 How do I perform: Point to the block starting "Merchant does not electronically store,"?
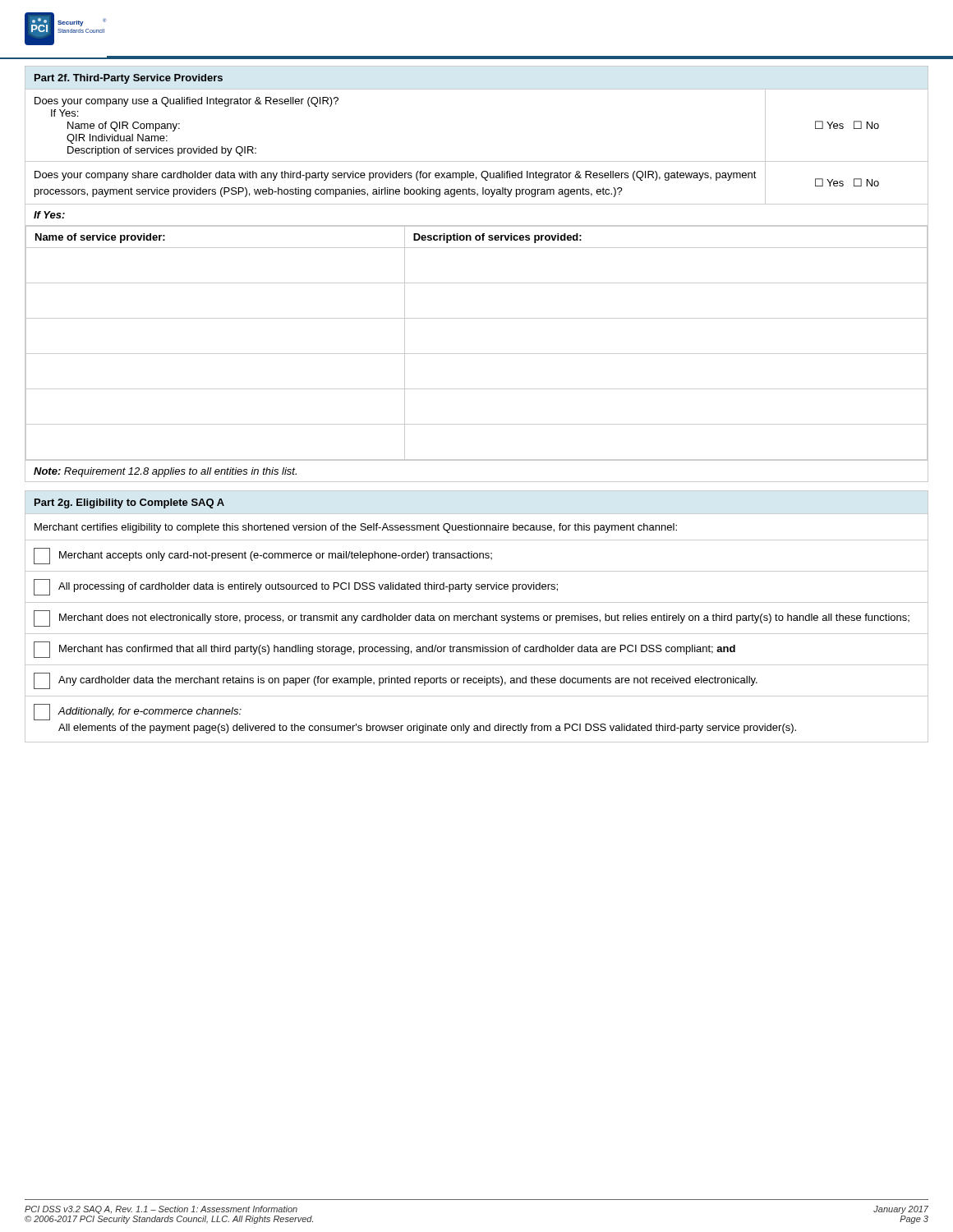[x=476, y=618]
